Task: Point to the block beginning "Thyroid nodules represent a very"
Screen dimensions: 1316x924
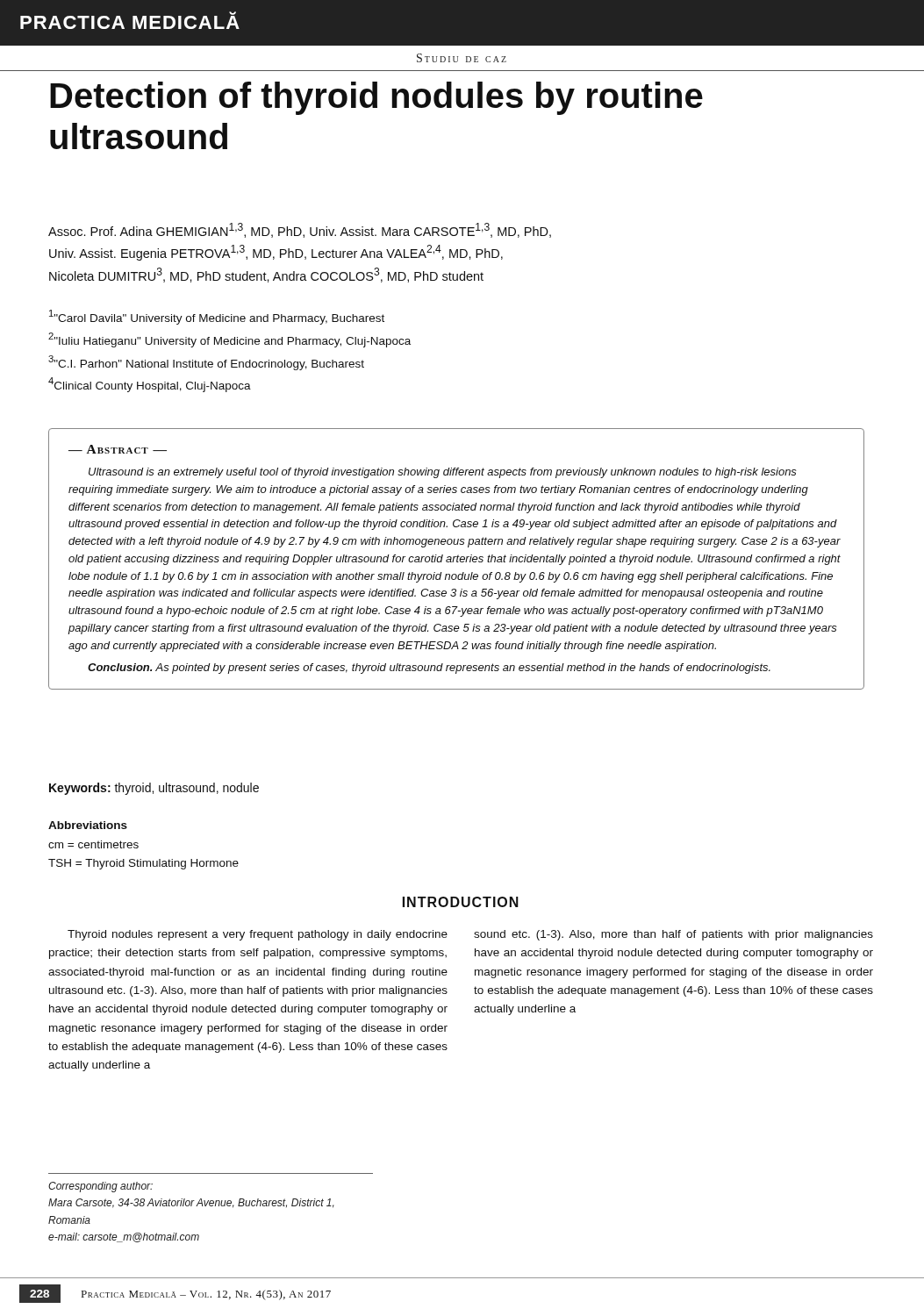Action: [x=248, y=1000]
